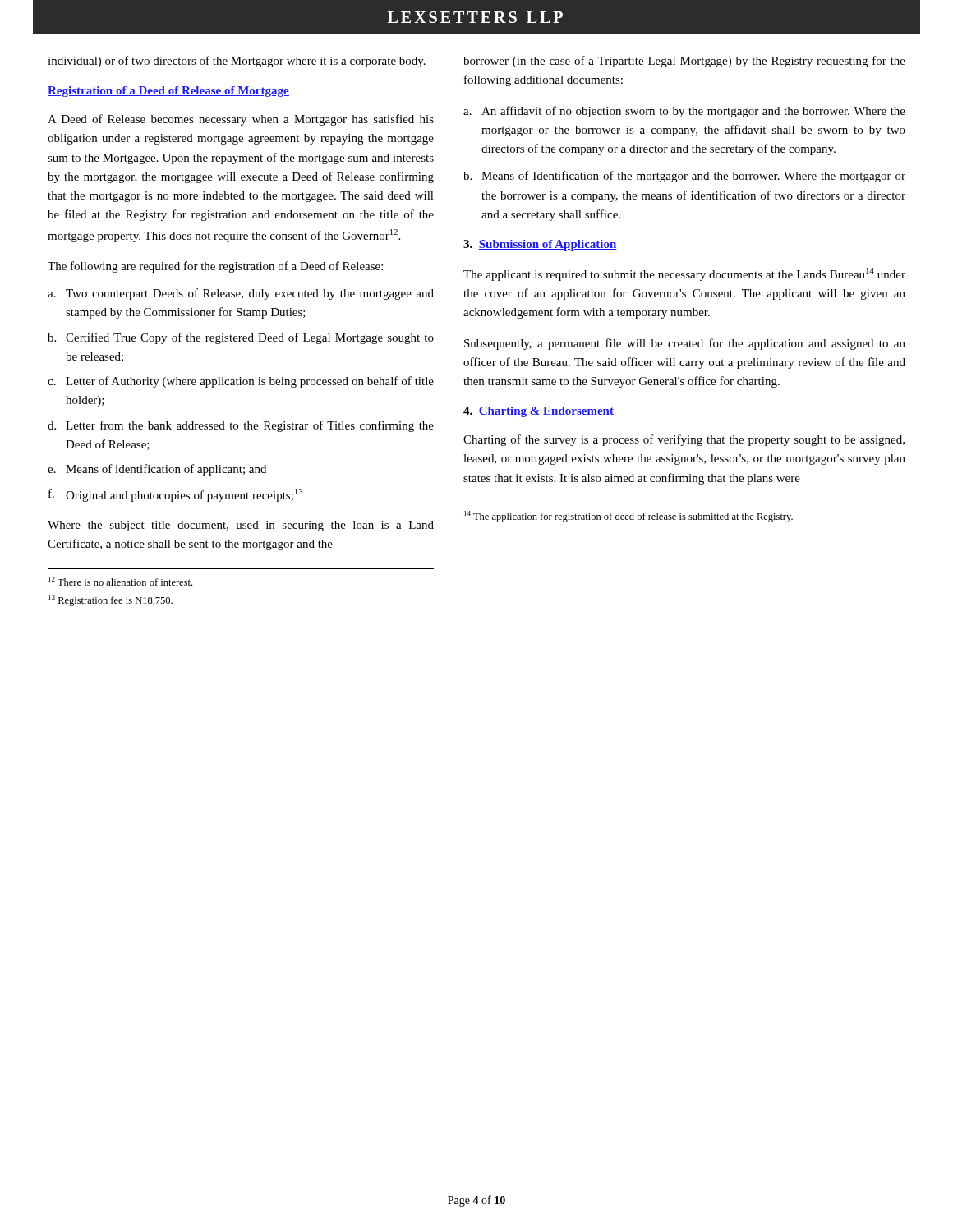Point to the element starting "The following are"
The height and width of the screenshot is (1232, 953).
point(216,266)
